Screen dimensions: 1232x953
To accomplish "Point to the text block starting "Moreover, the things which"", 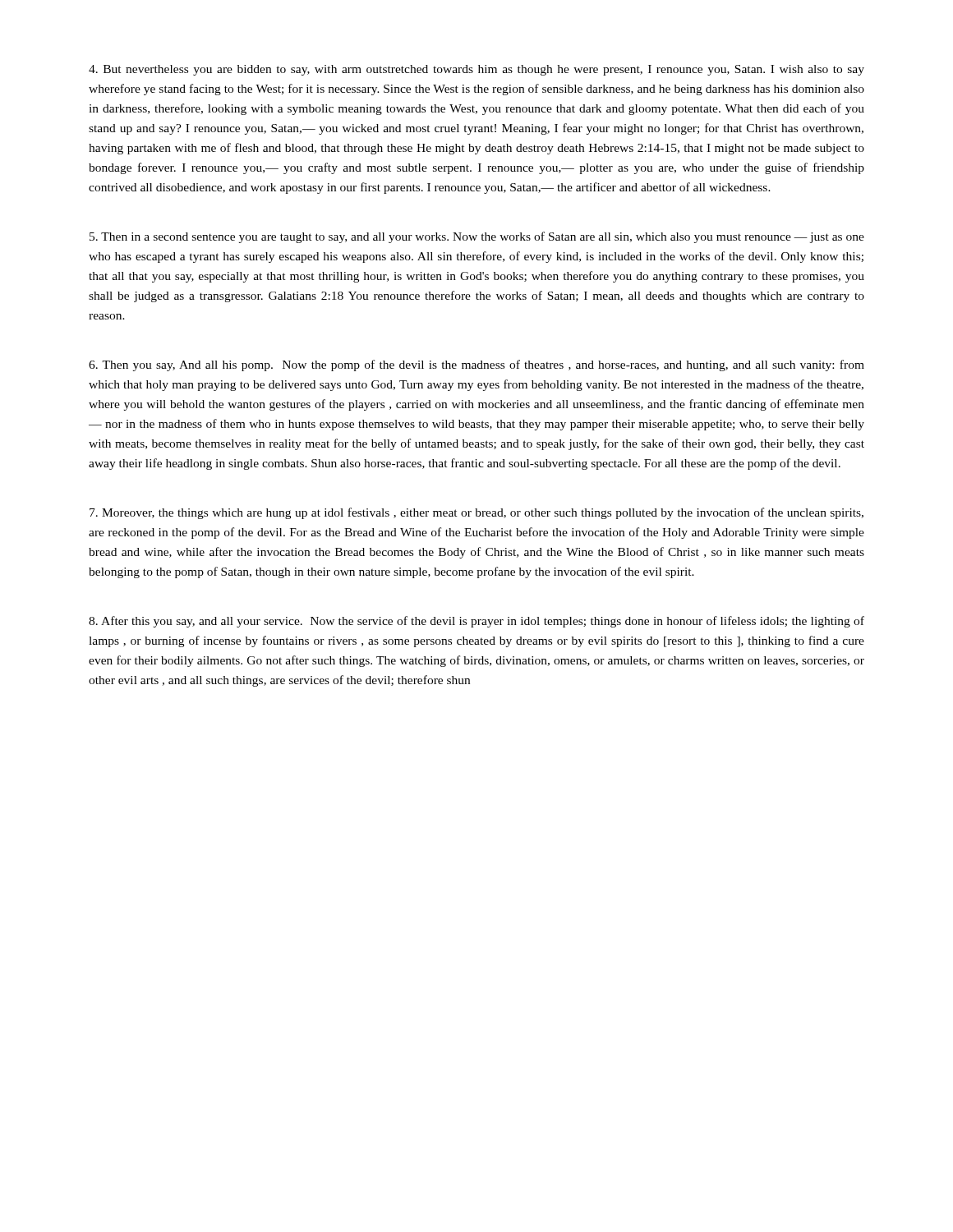I will point(476,542).
